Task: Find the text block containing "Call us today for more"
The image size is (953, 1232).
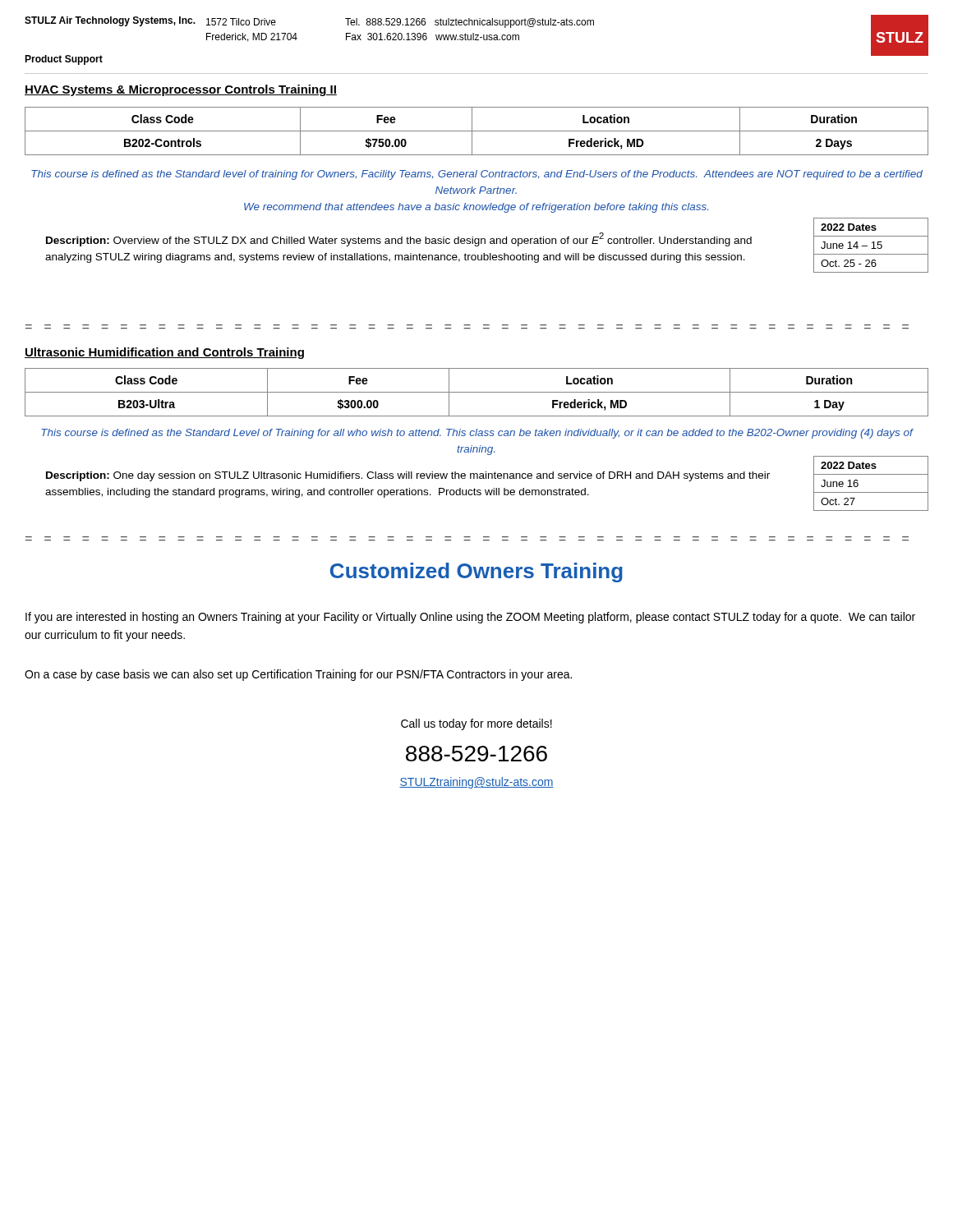Action: pos(476,754)
